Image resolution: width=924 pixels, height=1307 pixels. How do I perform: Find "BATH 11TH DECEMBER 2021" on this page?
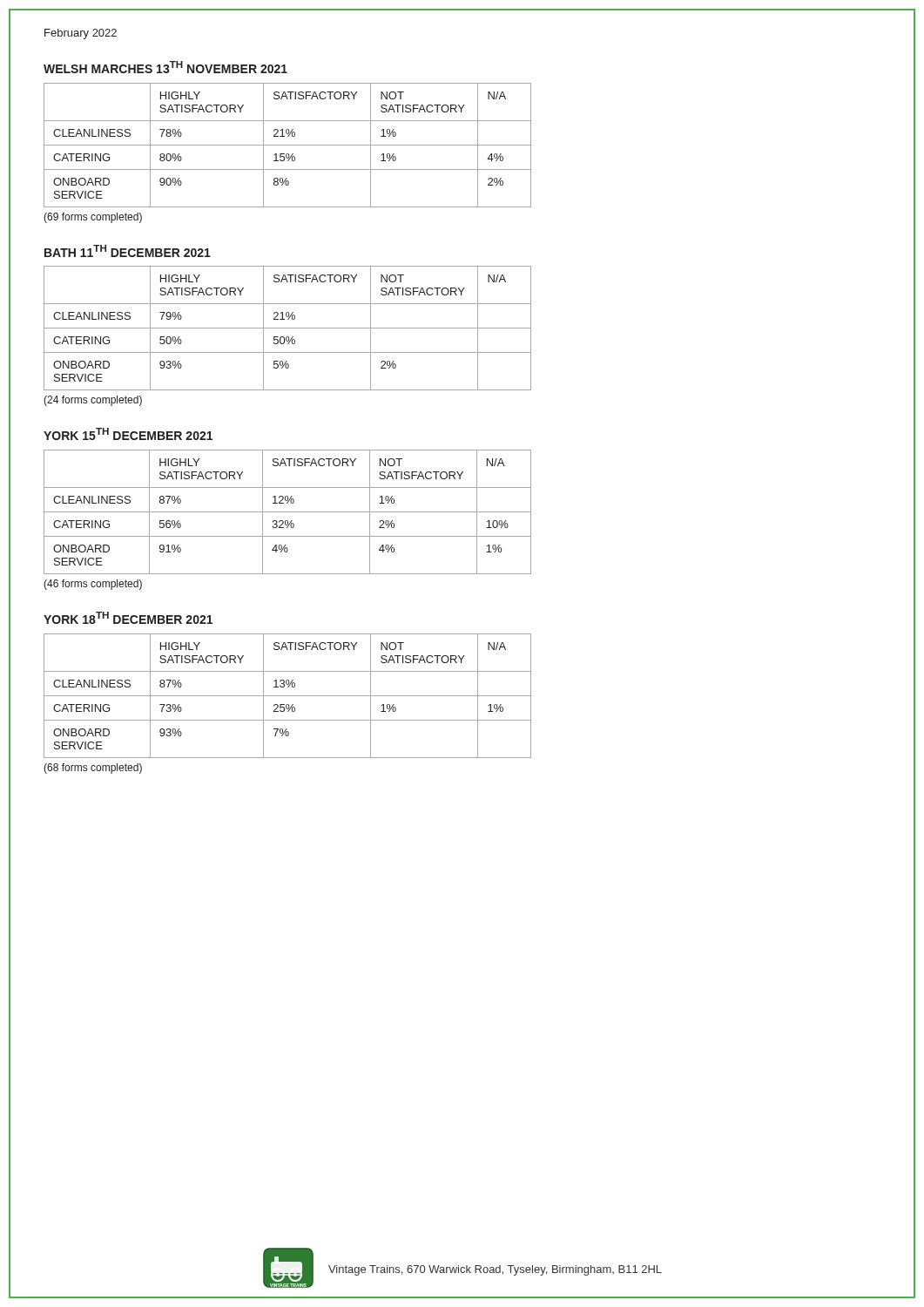[127, 250]
